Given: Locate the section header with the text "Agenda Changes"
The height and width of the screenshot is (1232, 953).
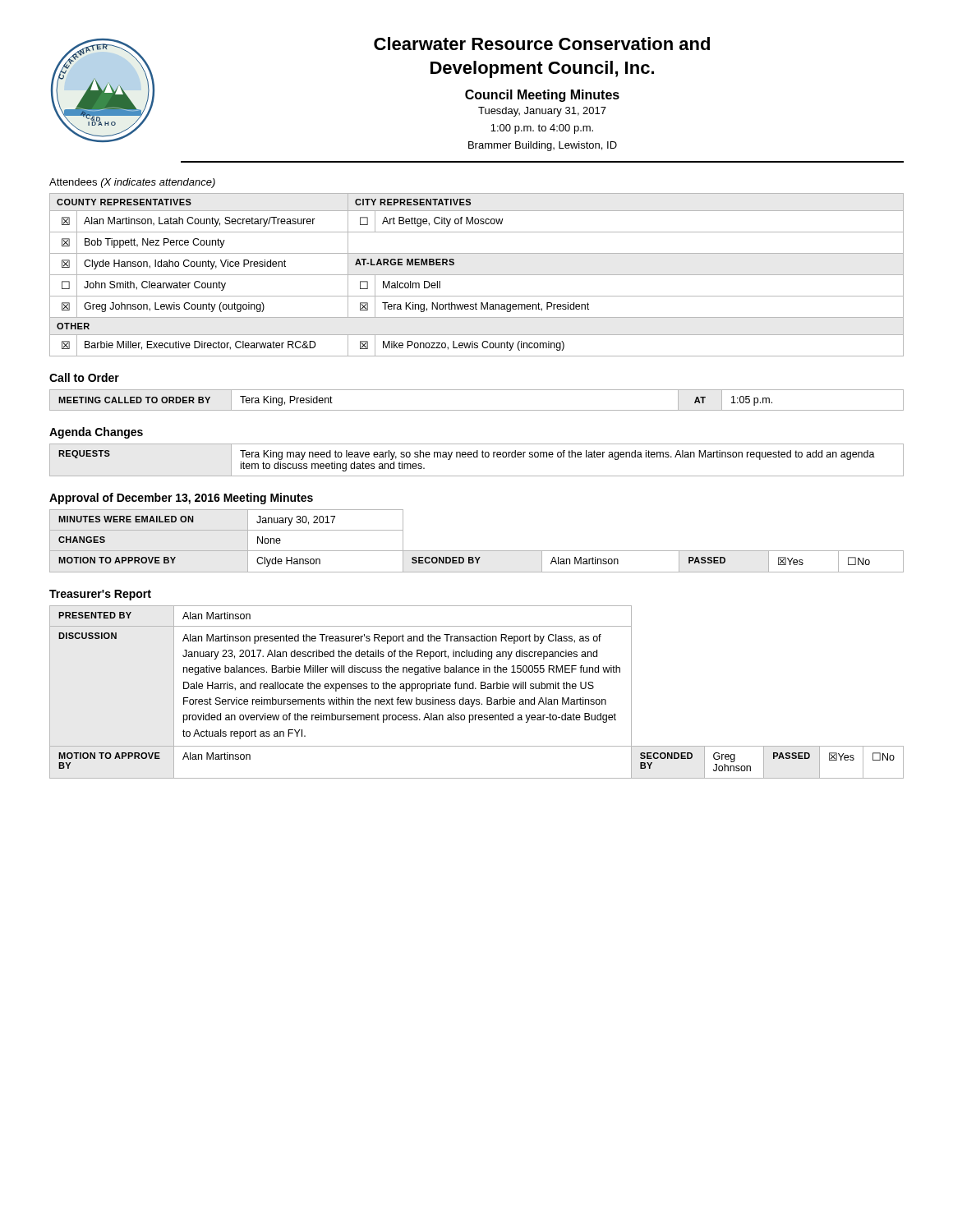Looking at the screenshot, I should coord(96,432).
